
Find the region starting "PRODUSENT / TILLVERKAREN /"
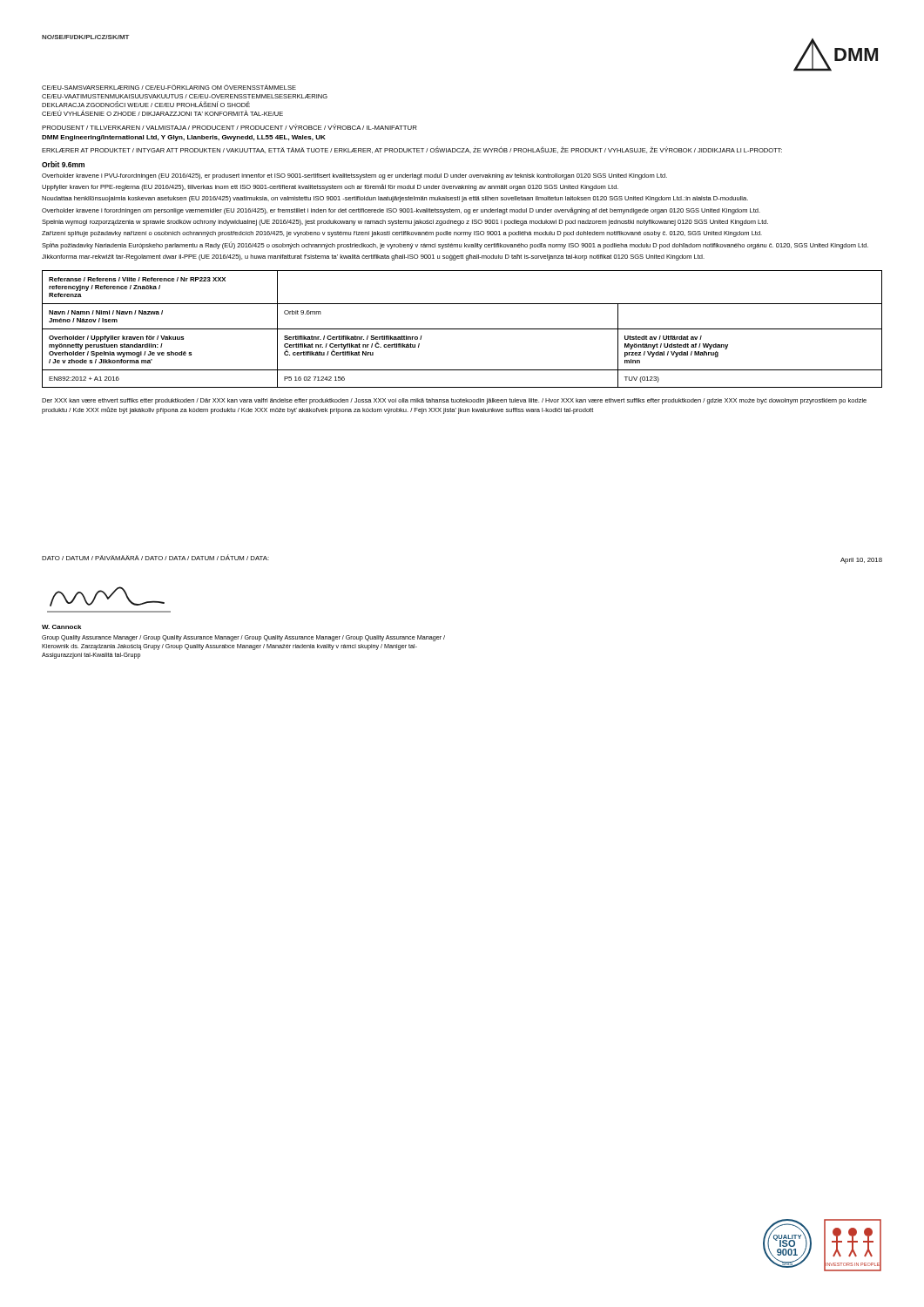(229, 127)
